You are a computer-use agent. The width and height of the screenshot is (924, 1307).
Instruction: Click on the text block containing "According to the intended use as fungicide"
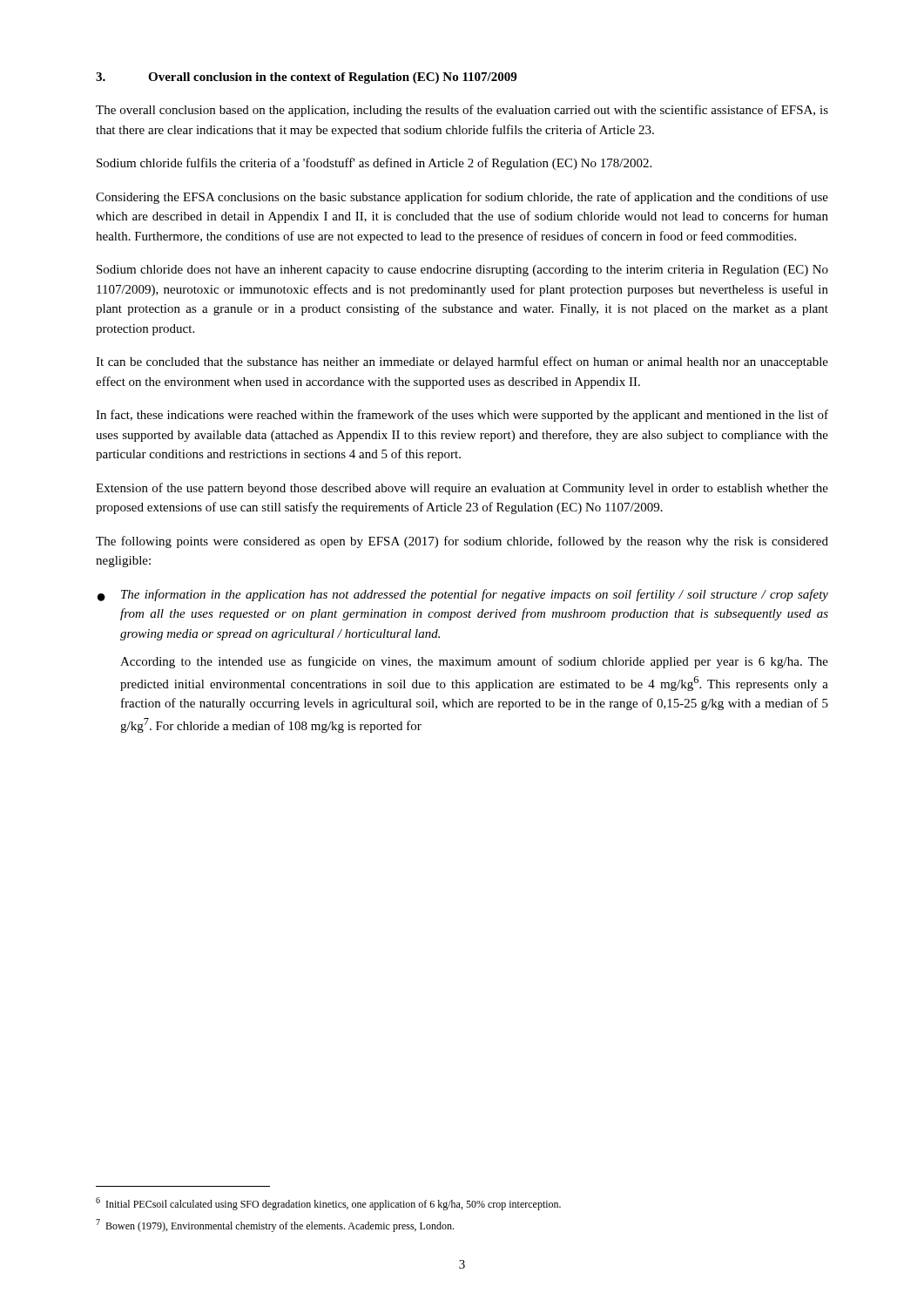pos(474,693)
